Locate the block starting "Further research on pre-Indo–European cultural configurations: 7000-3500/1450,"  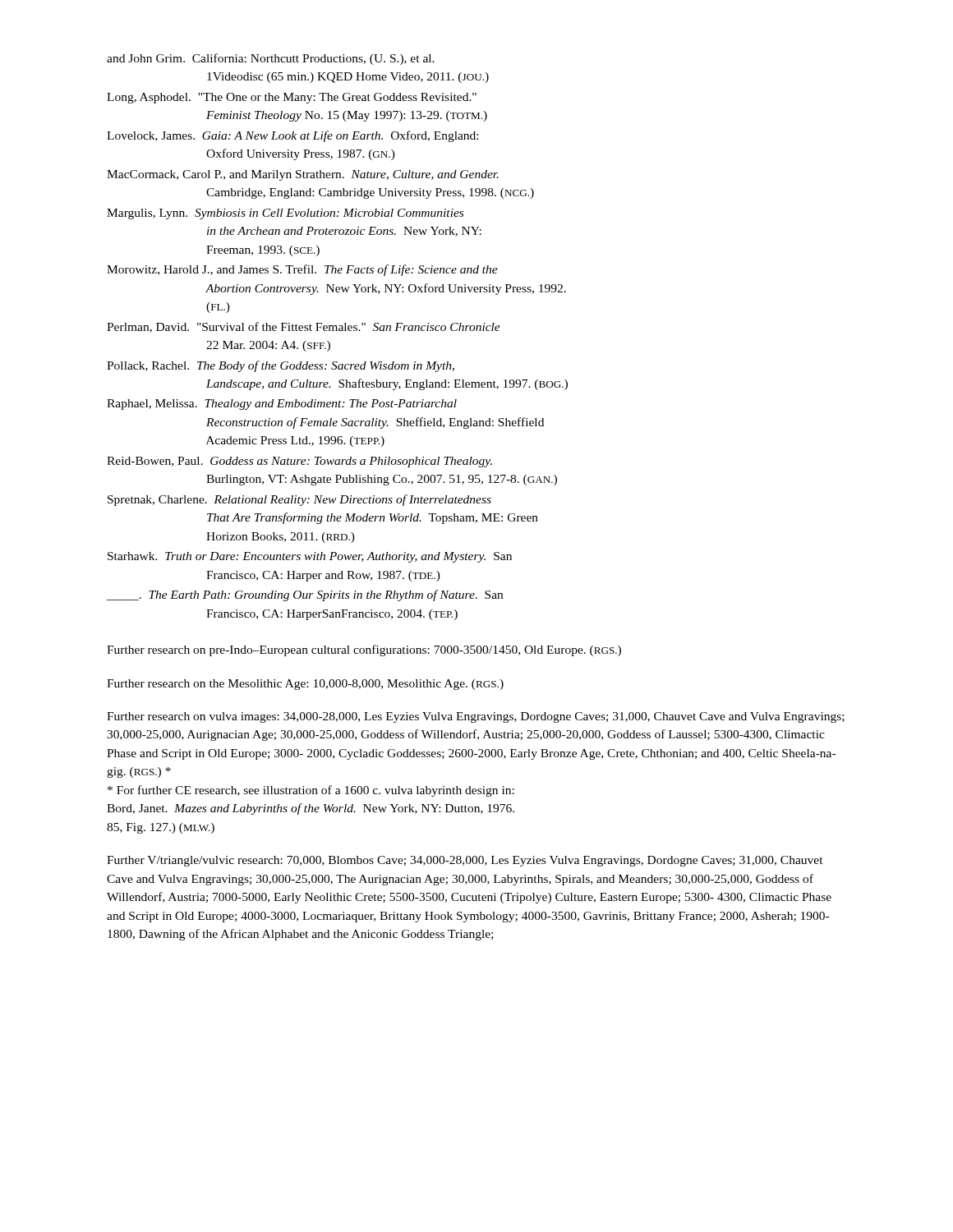364,649
